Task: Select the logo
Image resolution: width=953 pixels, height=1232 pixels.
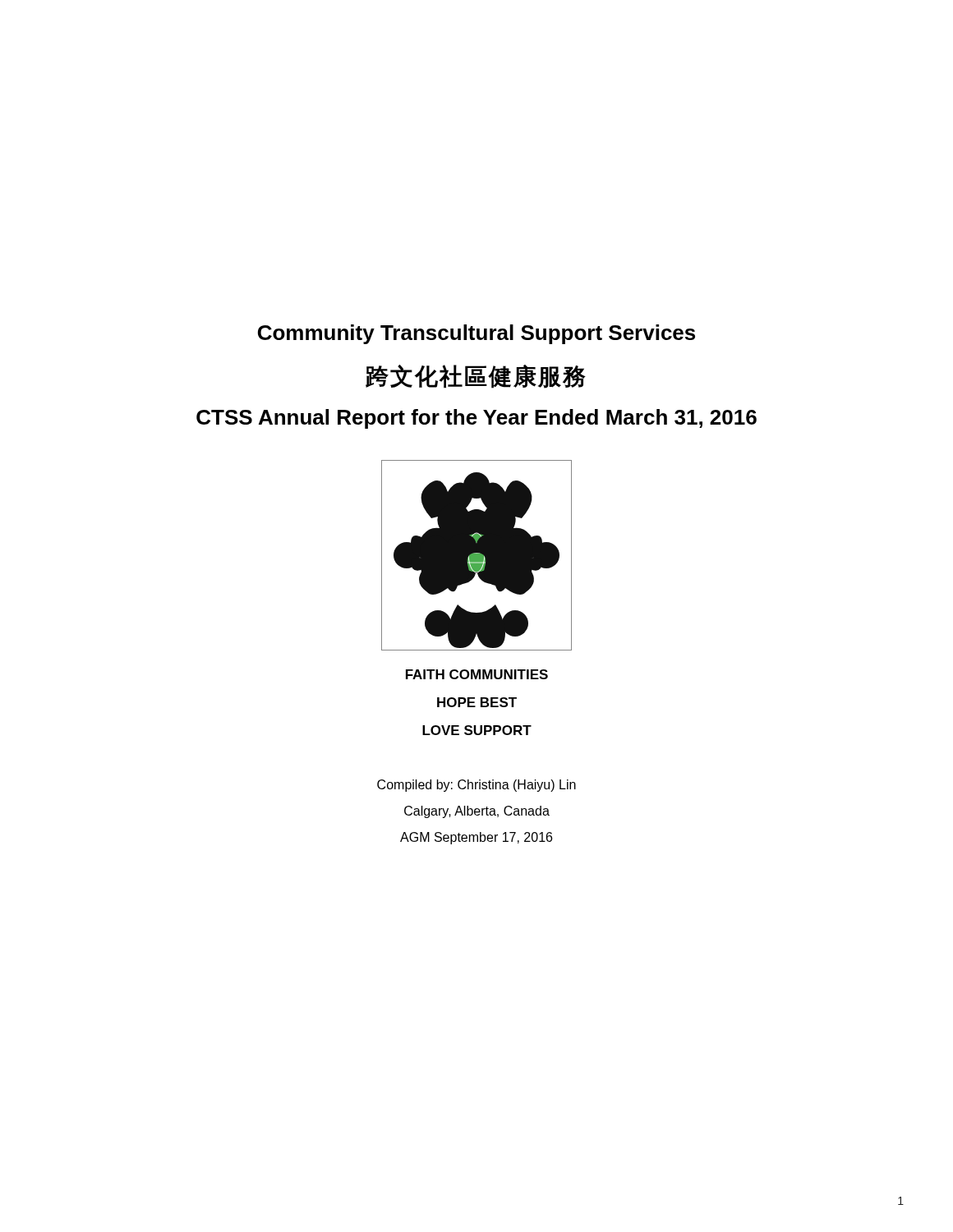Action: point(476,557)
